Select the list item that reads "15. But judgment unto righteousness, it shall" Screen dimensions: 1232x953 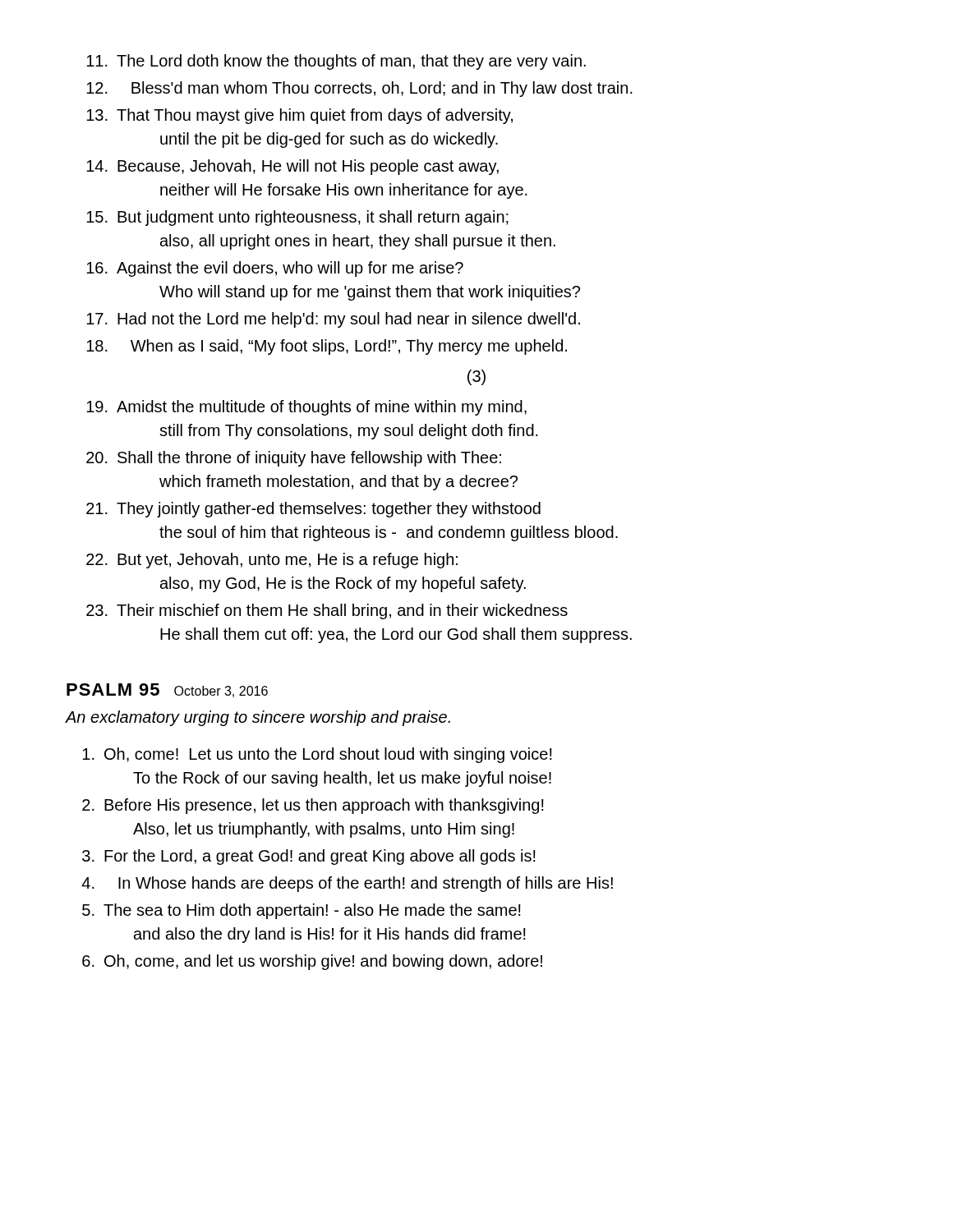click(476, 229)
